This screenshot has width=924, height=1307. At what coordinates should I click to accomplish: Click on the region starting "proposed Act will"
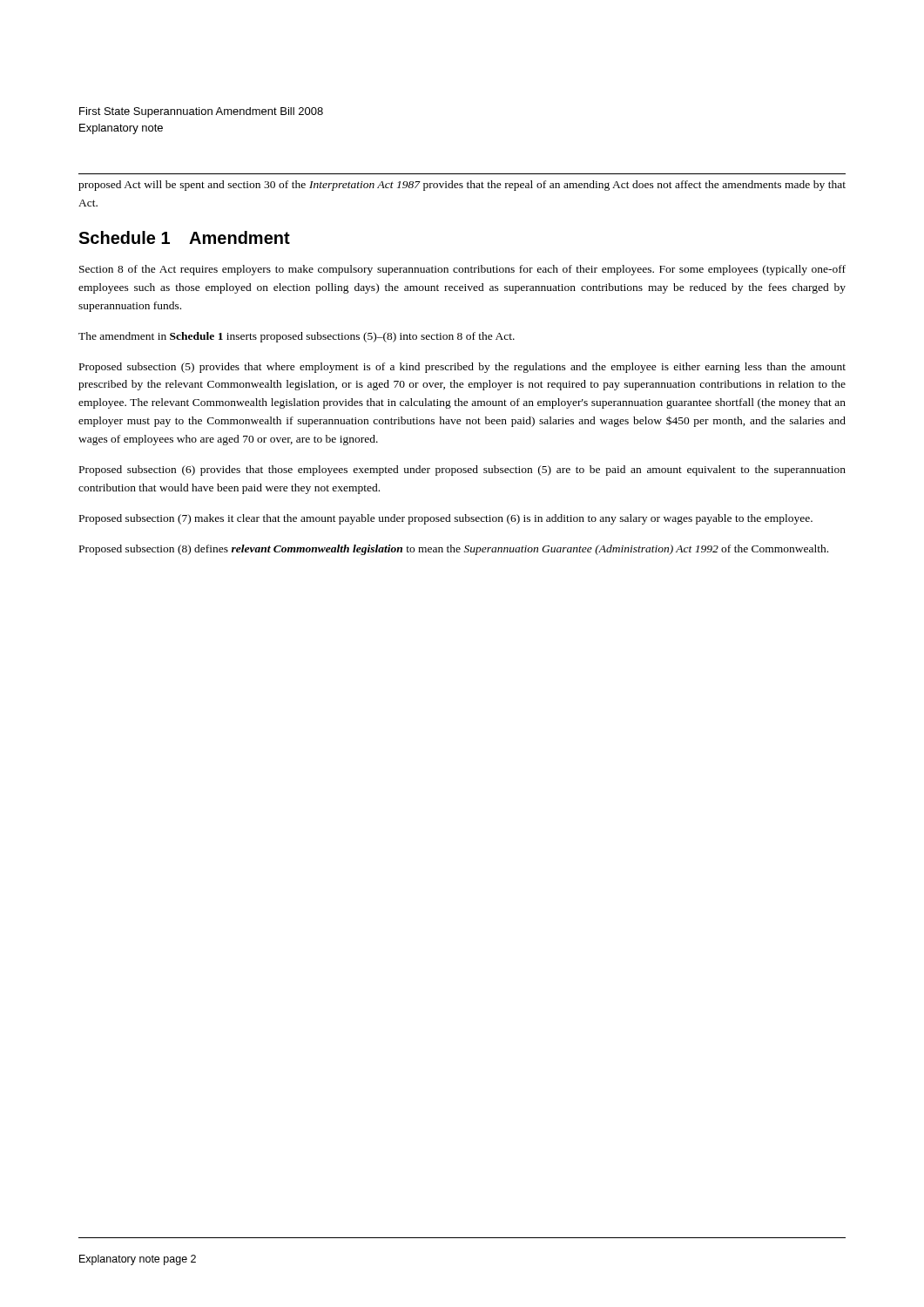click(462, 193)
